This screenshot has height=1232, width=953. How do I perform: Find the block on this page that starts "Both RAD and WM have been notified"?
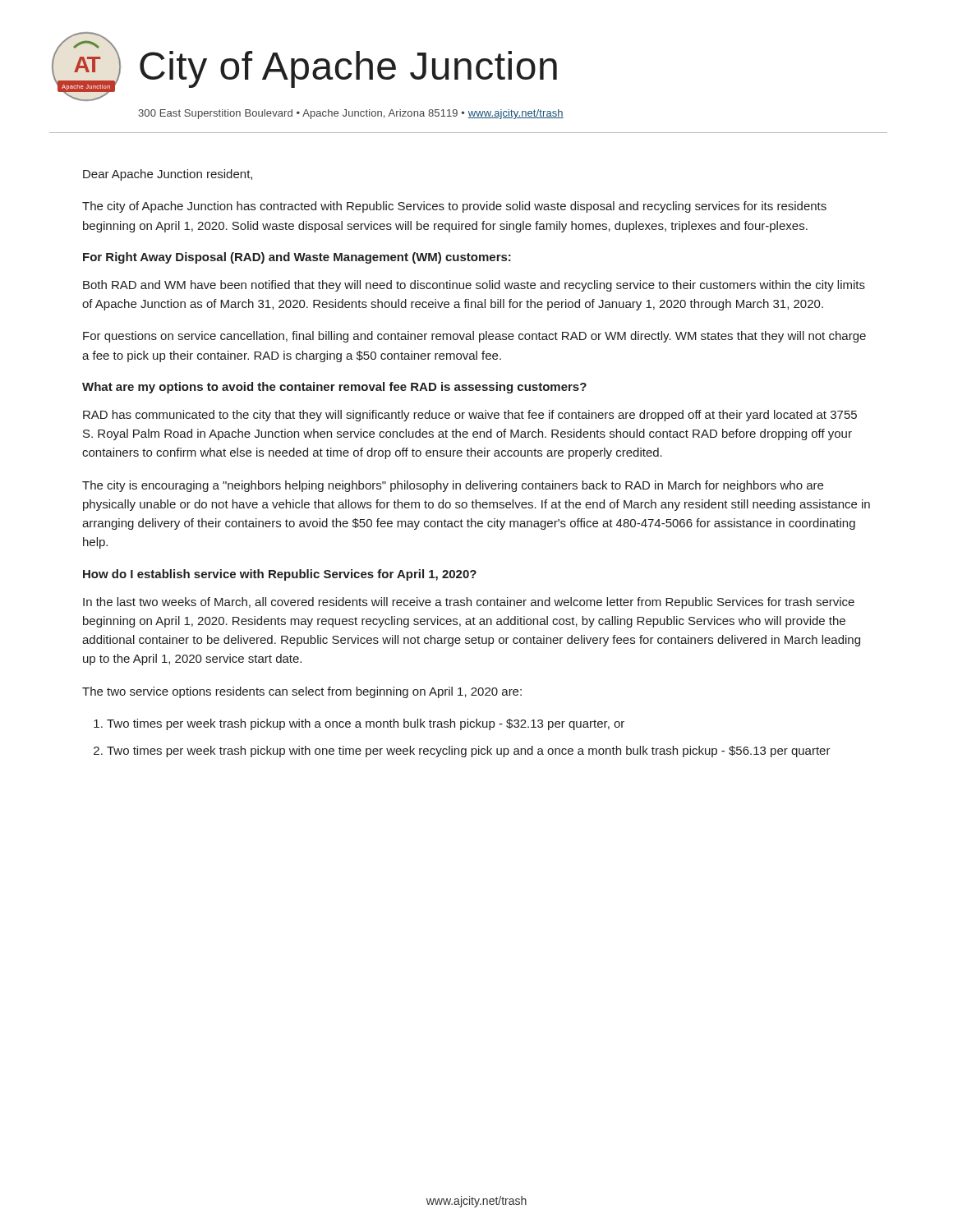click(474, 294)
